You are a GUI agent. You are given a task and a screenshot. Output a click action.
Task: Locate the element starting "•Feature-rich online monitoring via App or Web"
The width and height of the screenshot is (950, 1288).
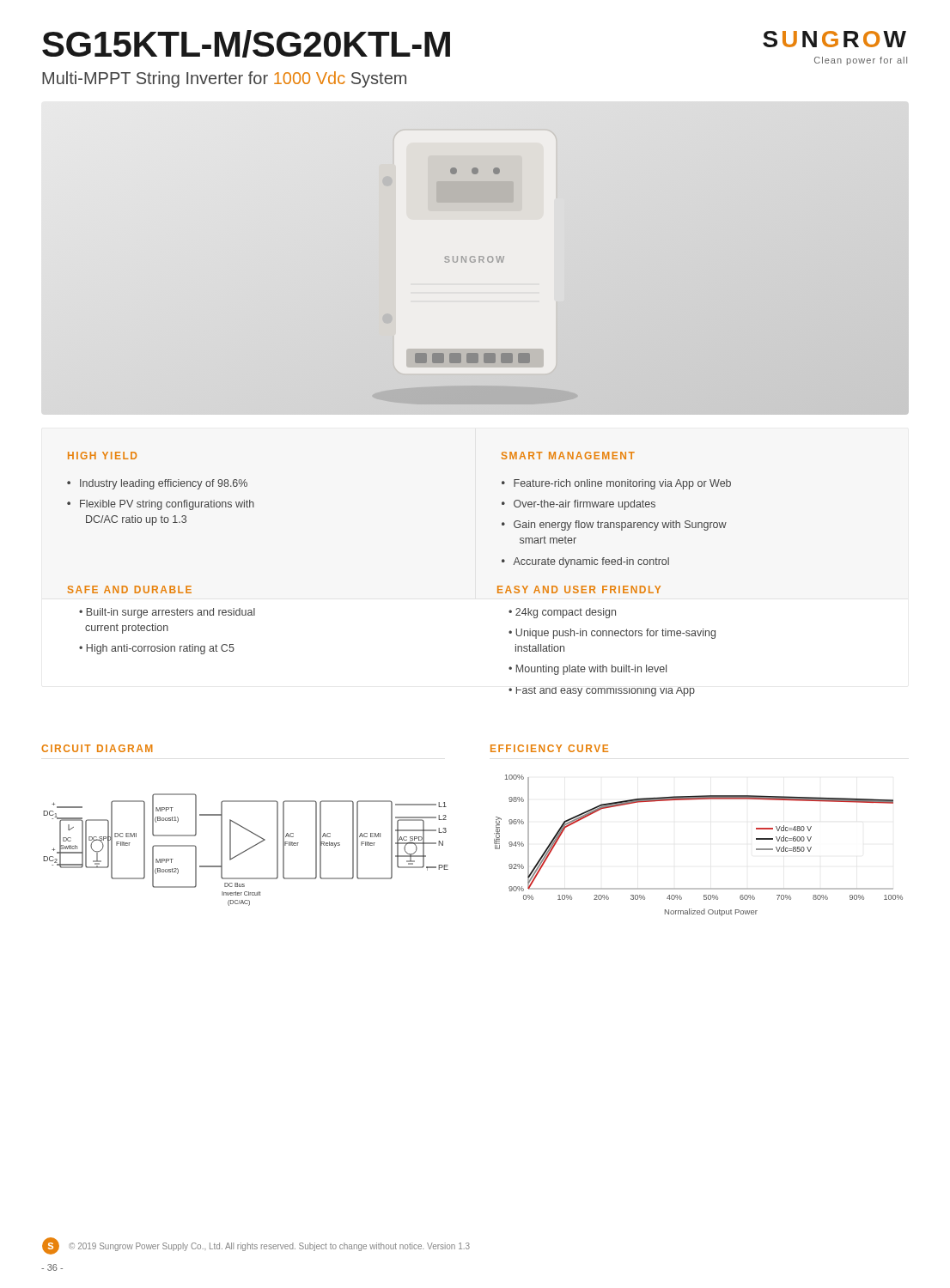point(616,483)
